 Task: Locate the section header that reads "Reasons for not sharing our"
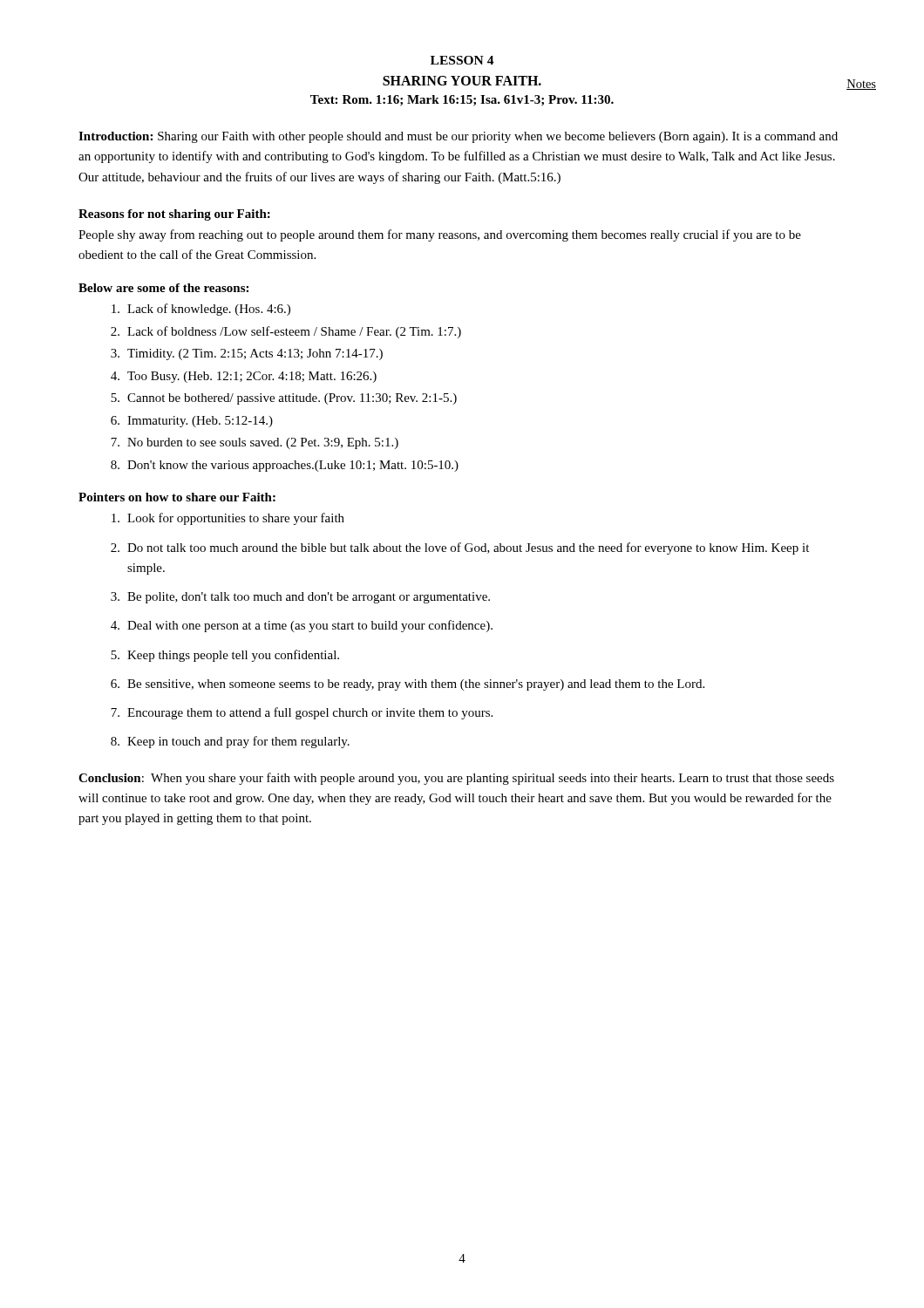175,213
